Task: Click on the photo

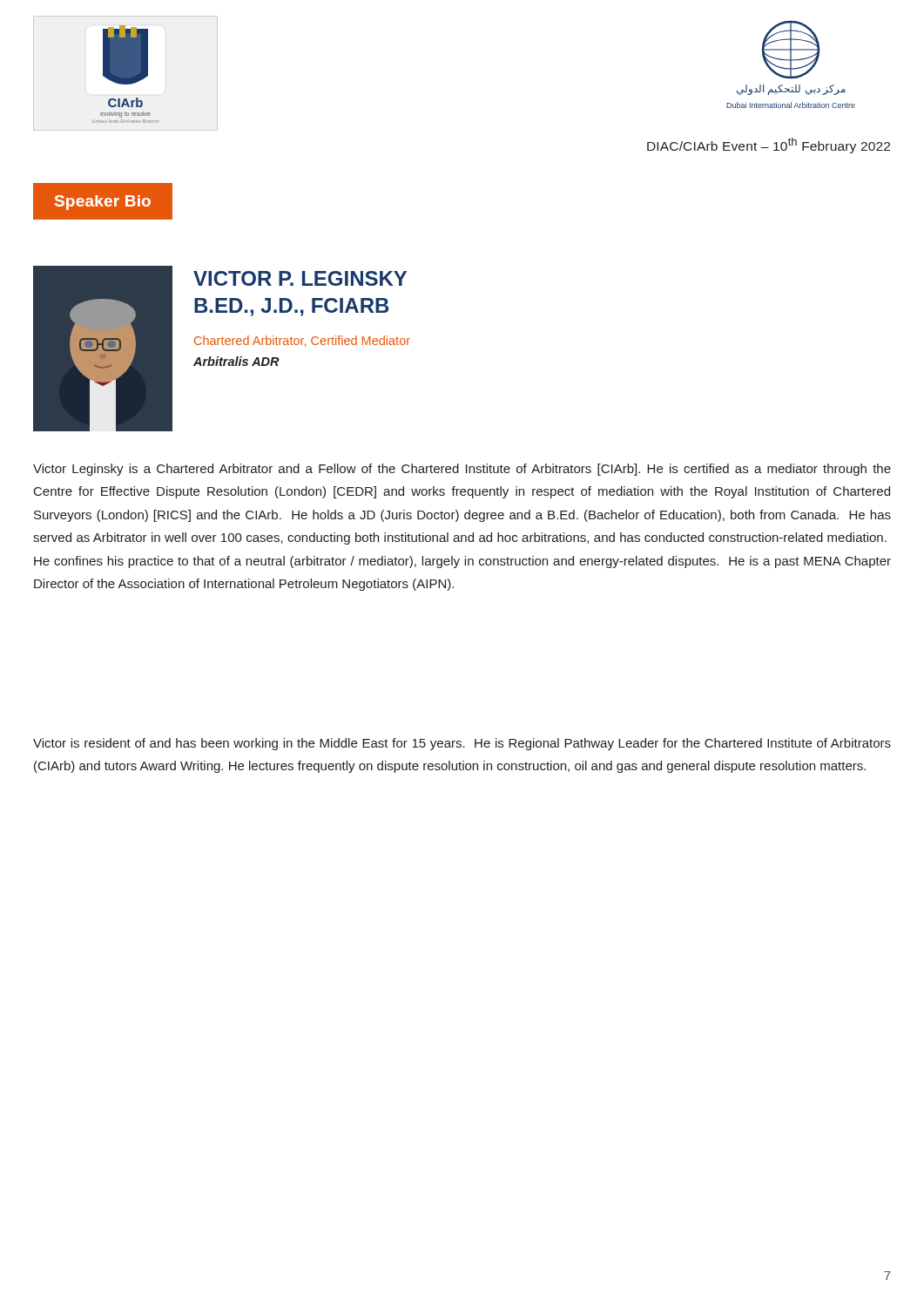Action: tap(103, 349)
